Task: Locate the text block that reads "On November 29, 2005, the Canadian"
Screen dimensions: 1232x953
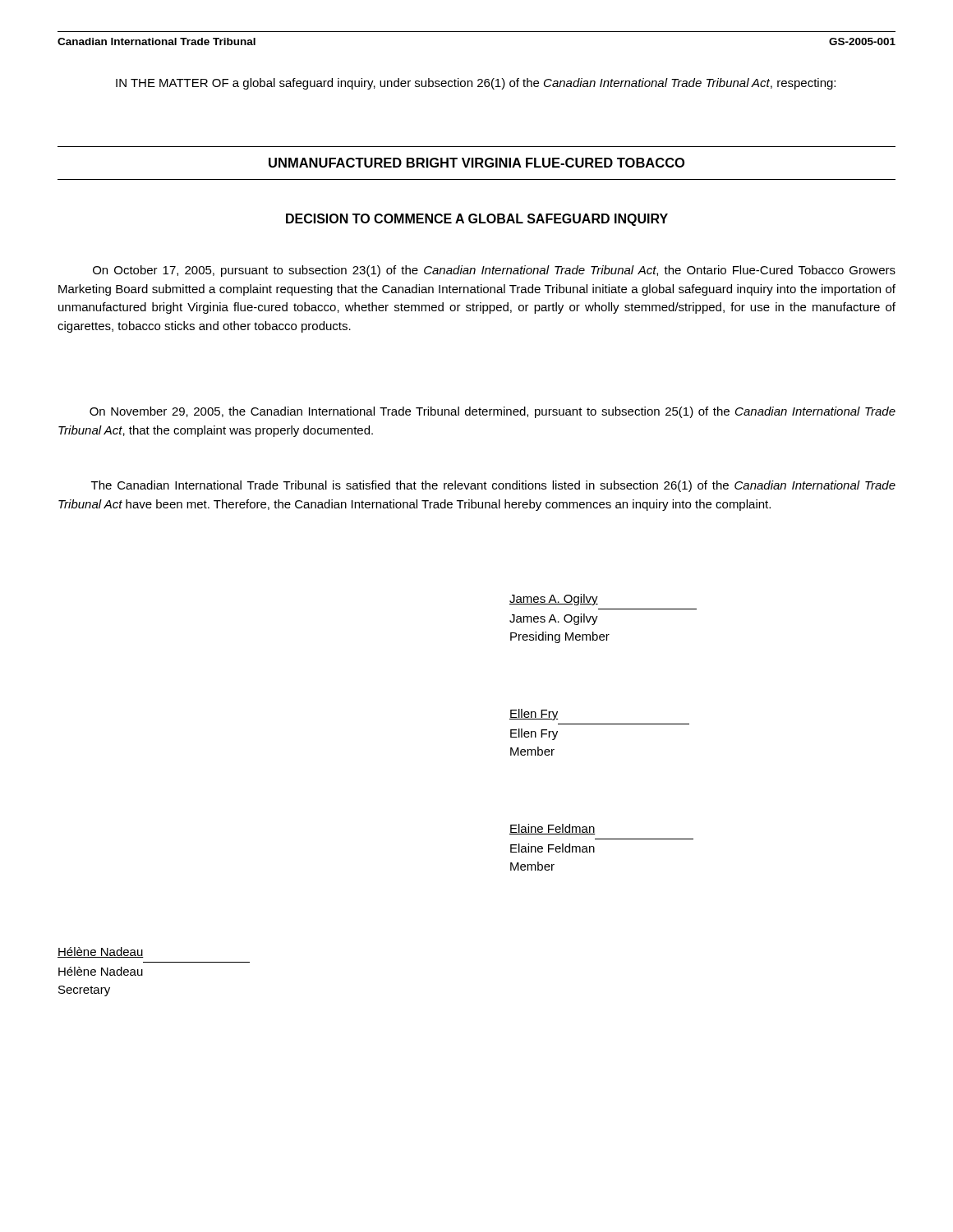Action: (476, 420)
